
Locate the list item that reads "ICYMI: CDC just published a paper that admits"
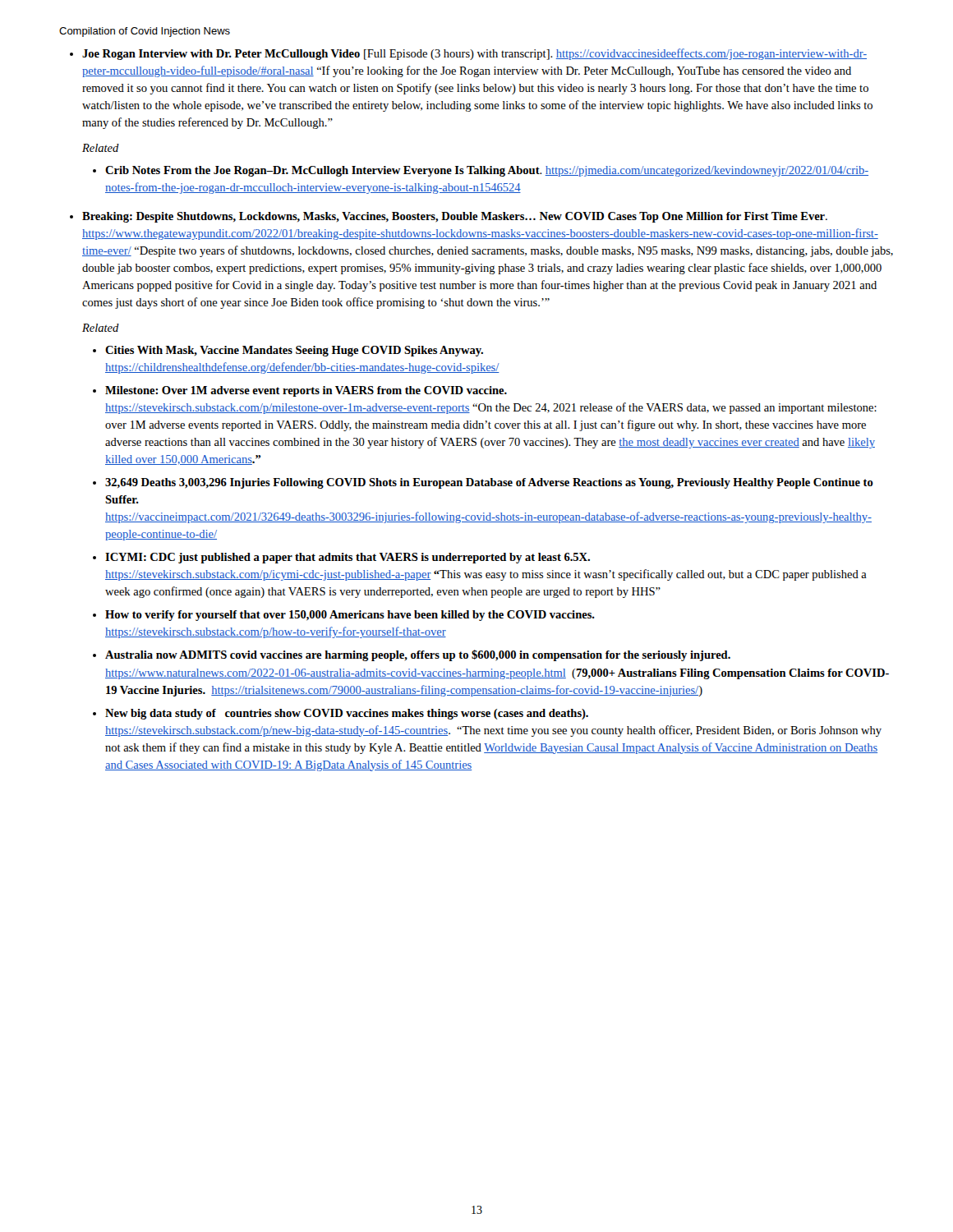point(486,574)
